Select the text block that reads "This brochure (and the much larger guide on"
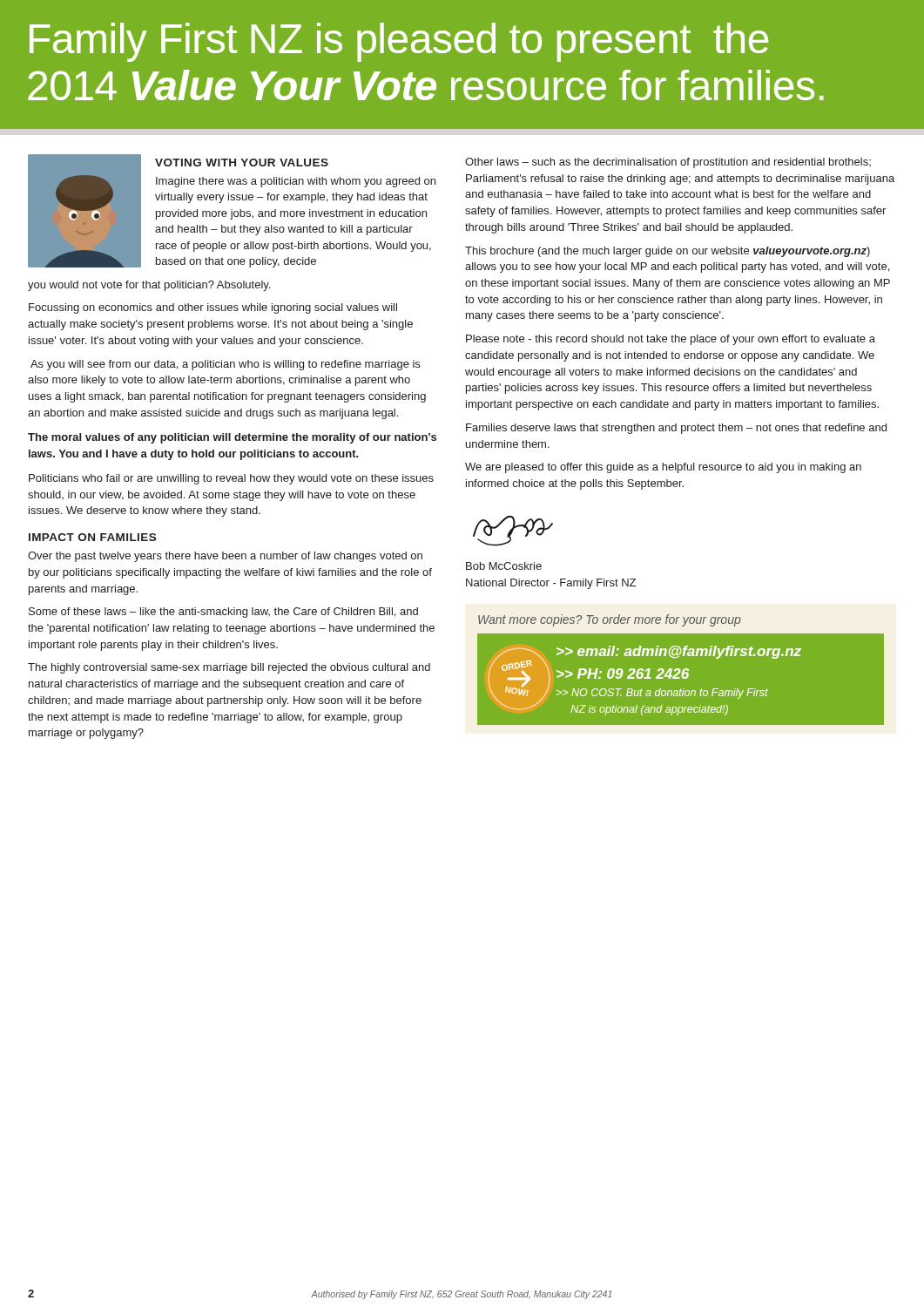This screenshot has width=924, height=1307. tap(681, 283)
